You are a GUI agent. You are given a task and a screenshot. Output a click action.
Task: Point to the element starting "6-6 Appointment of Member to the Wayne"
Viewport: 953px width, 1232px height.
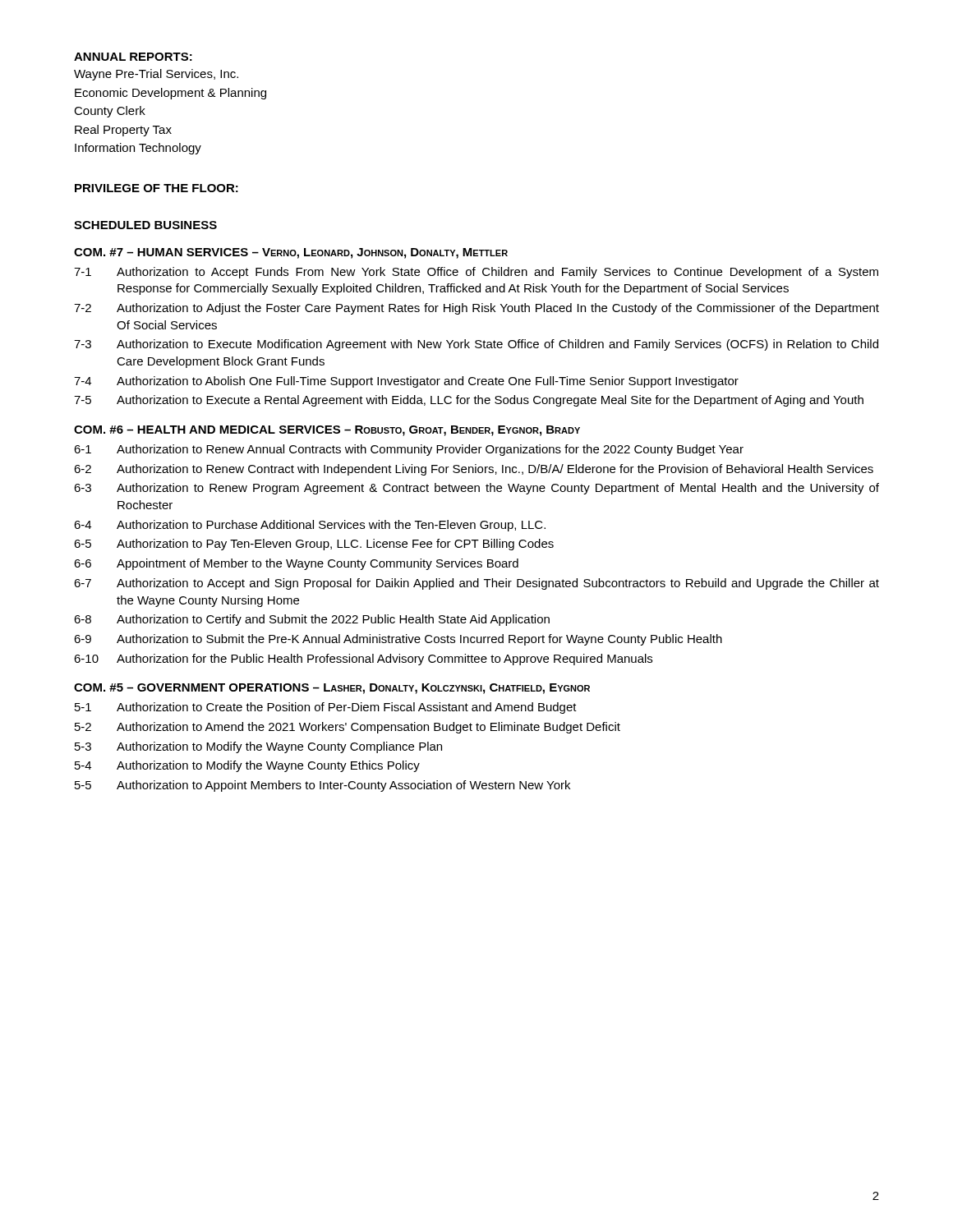pos(476,564)
